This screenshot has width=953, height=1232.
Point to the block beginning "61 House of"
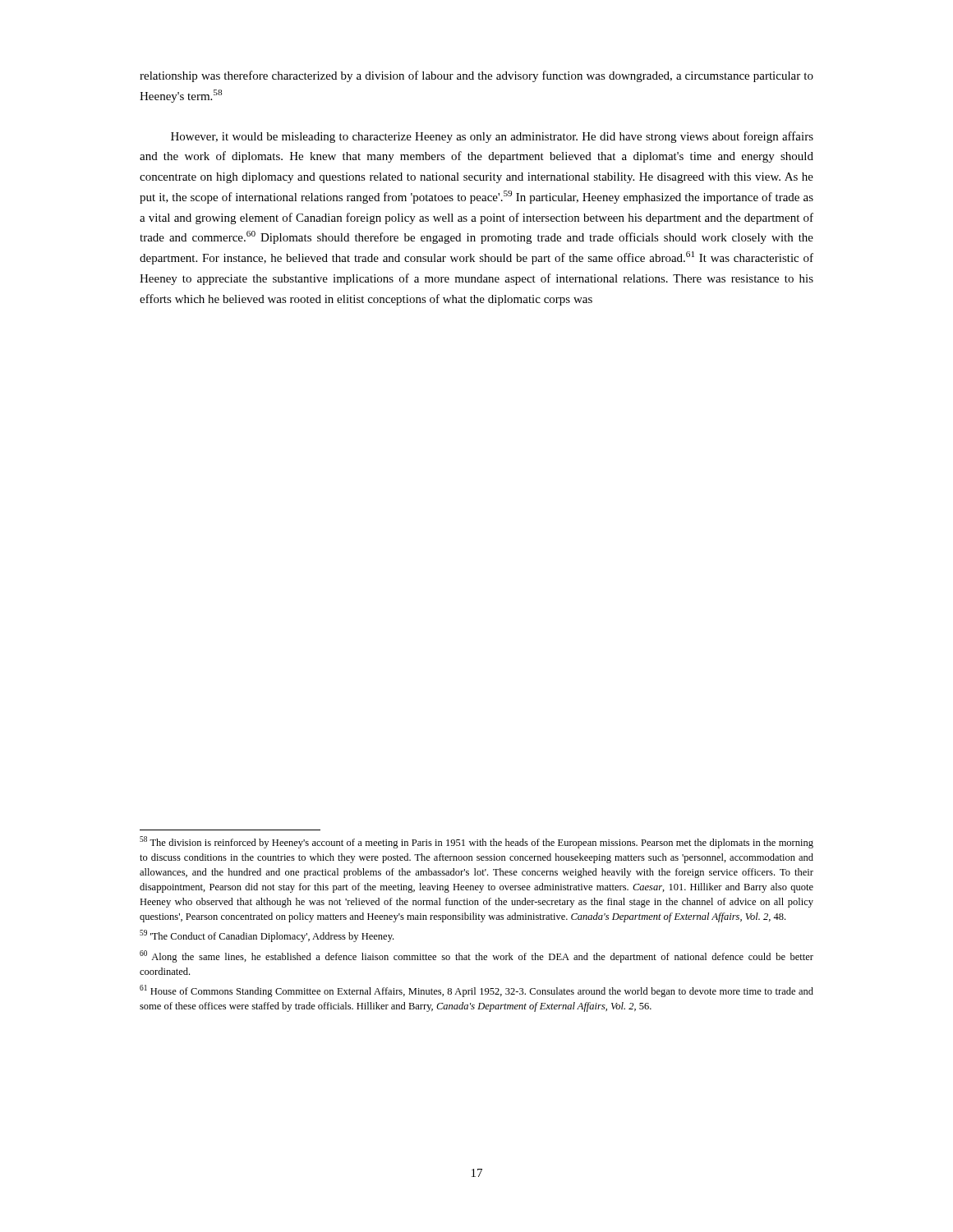coord(476,998)
